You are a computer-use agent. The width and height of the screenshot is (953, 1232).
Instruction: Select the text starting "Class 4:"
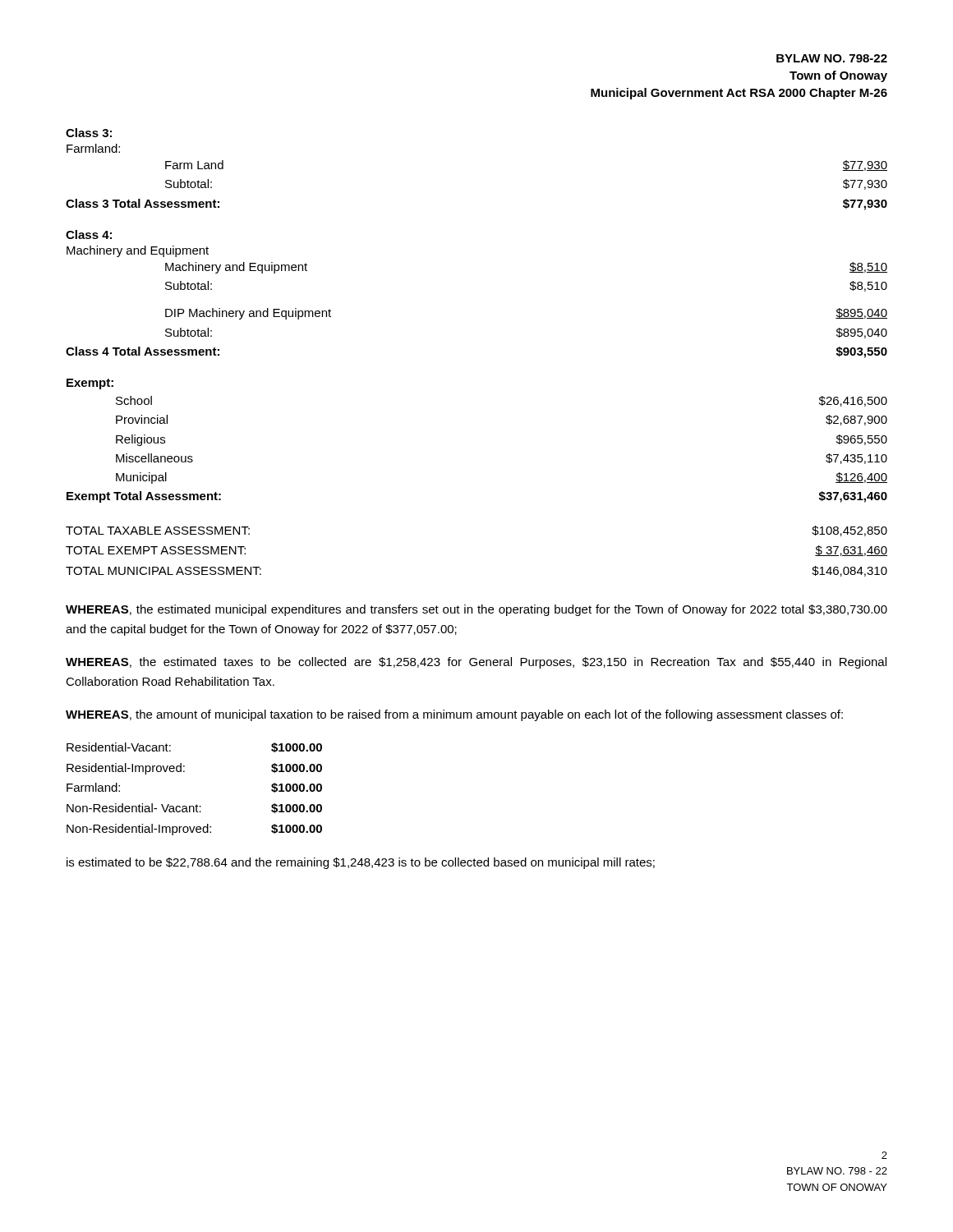click(x=89, y=234)
